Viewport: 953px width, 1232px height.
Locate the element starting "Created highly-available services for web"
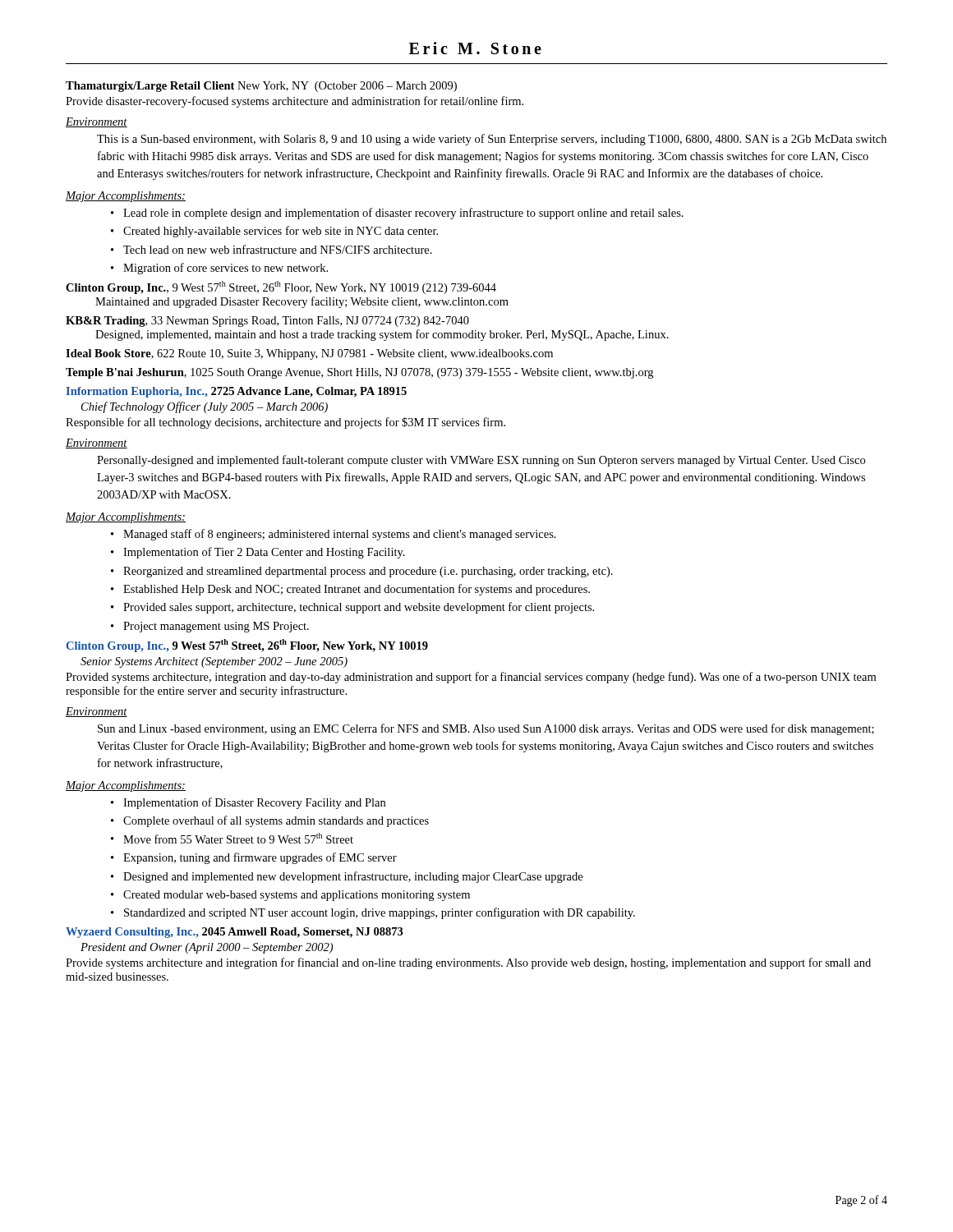coord(274,232)
